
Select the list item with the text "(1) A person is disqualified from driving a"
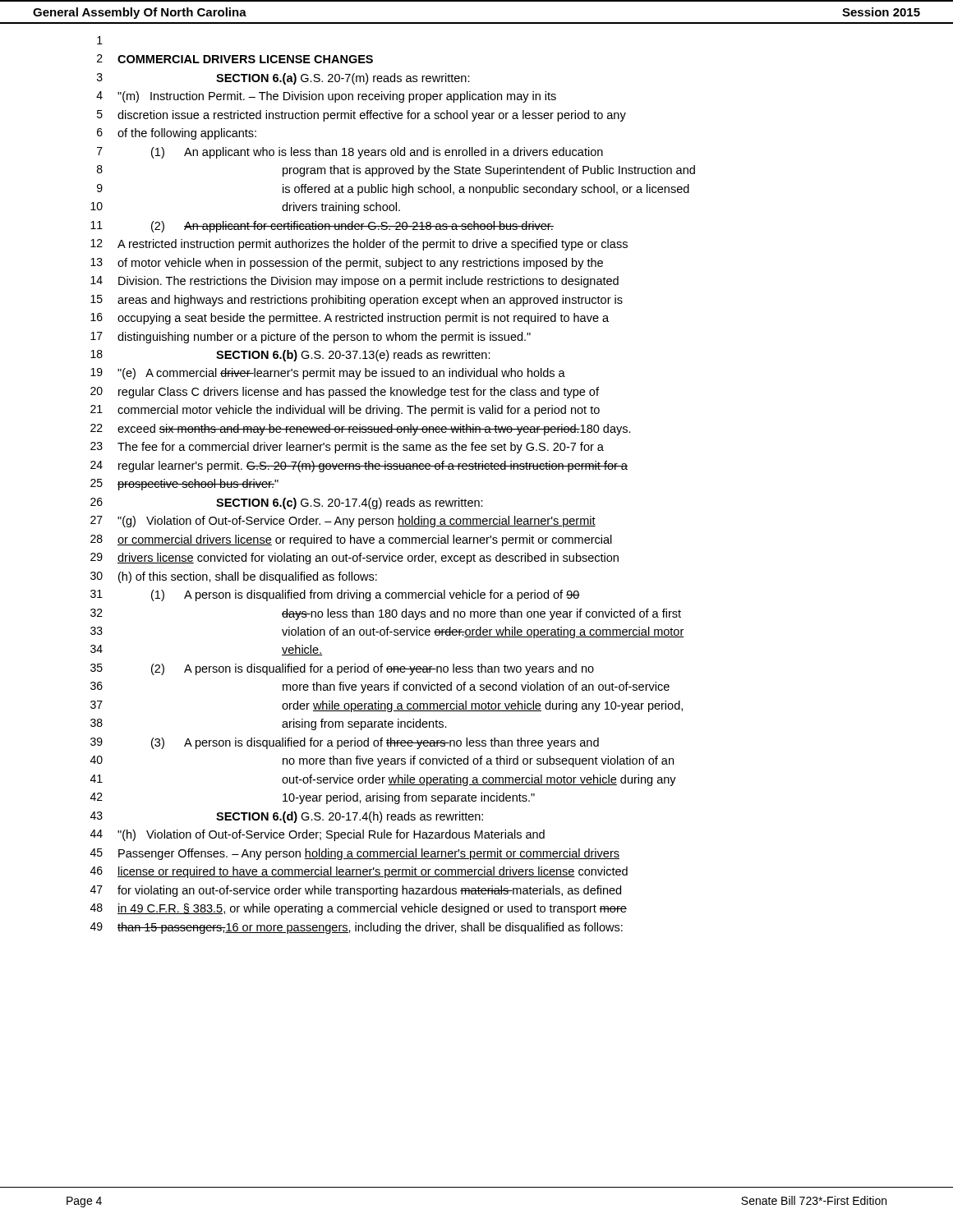coord(365,595)
